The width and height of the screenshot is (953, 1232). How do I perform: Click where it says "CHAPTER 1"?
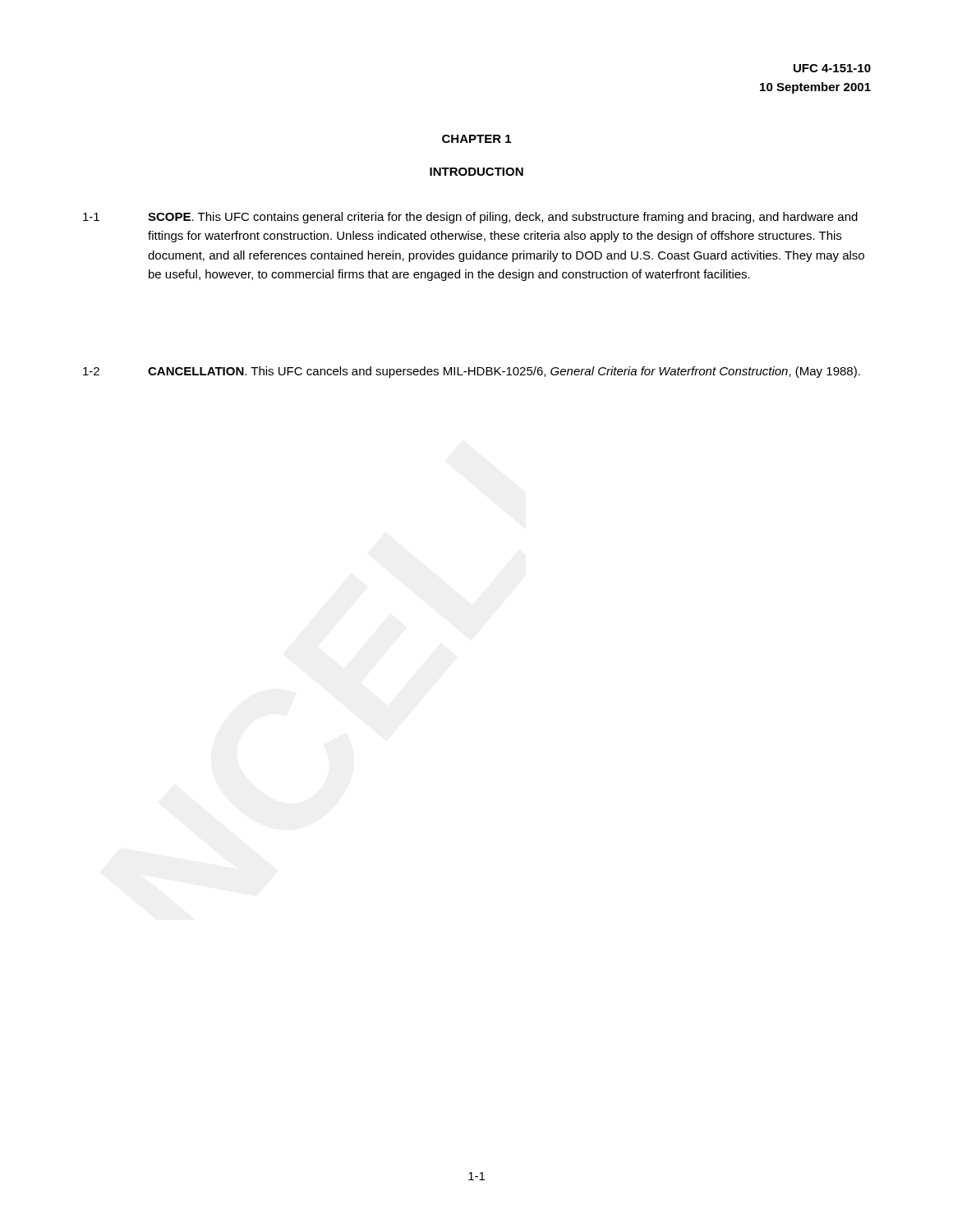point(476,138)
